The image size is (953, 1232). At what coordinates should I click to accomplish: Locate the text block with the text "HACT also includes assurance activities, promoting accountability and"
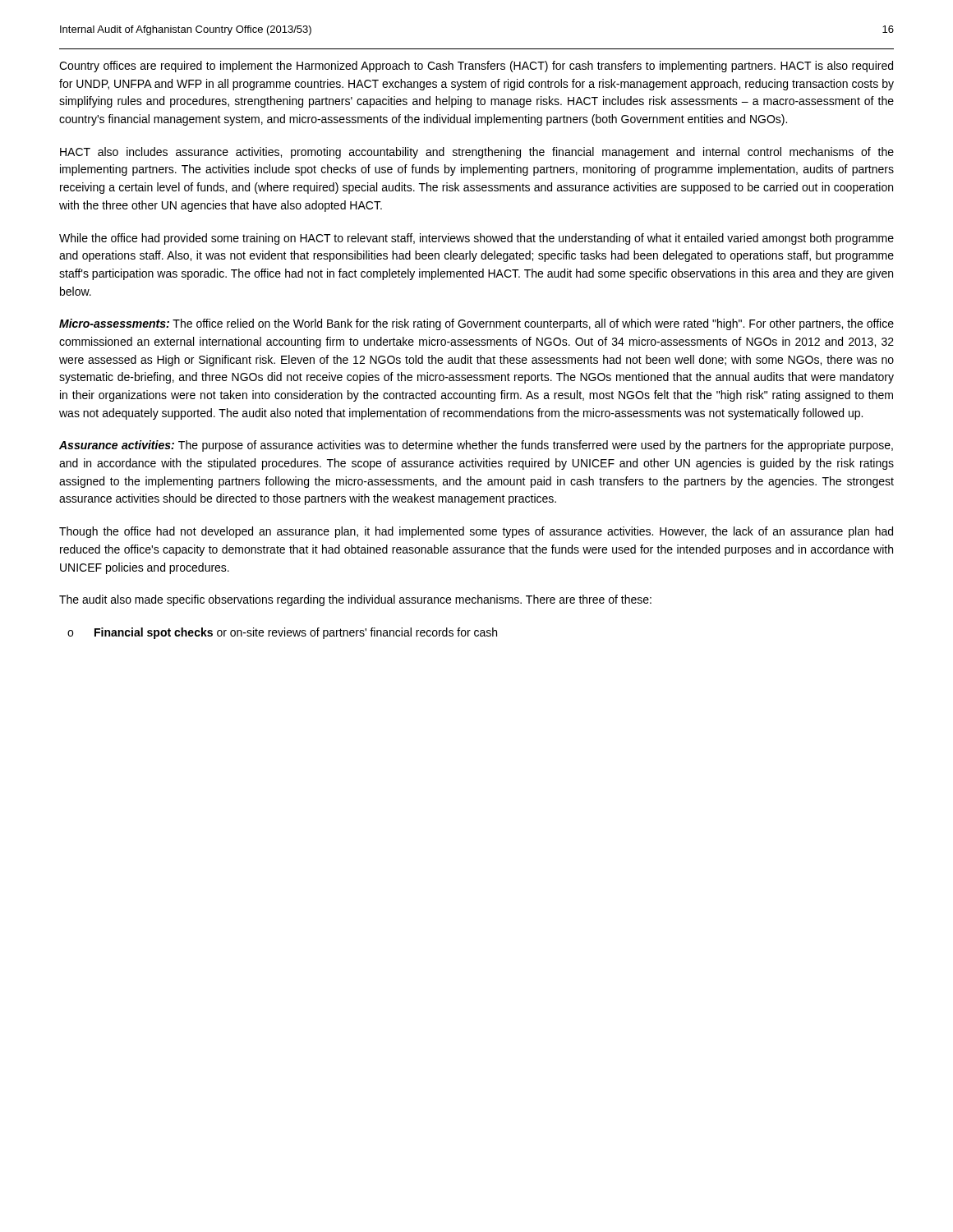coord(476,178)
